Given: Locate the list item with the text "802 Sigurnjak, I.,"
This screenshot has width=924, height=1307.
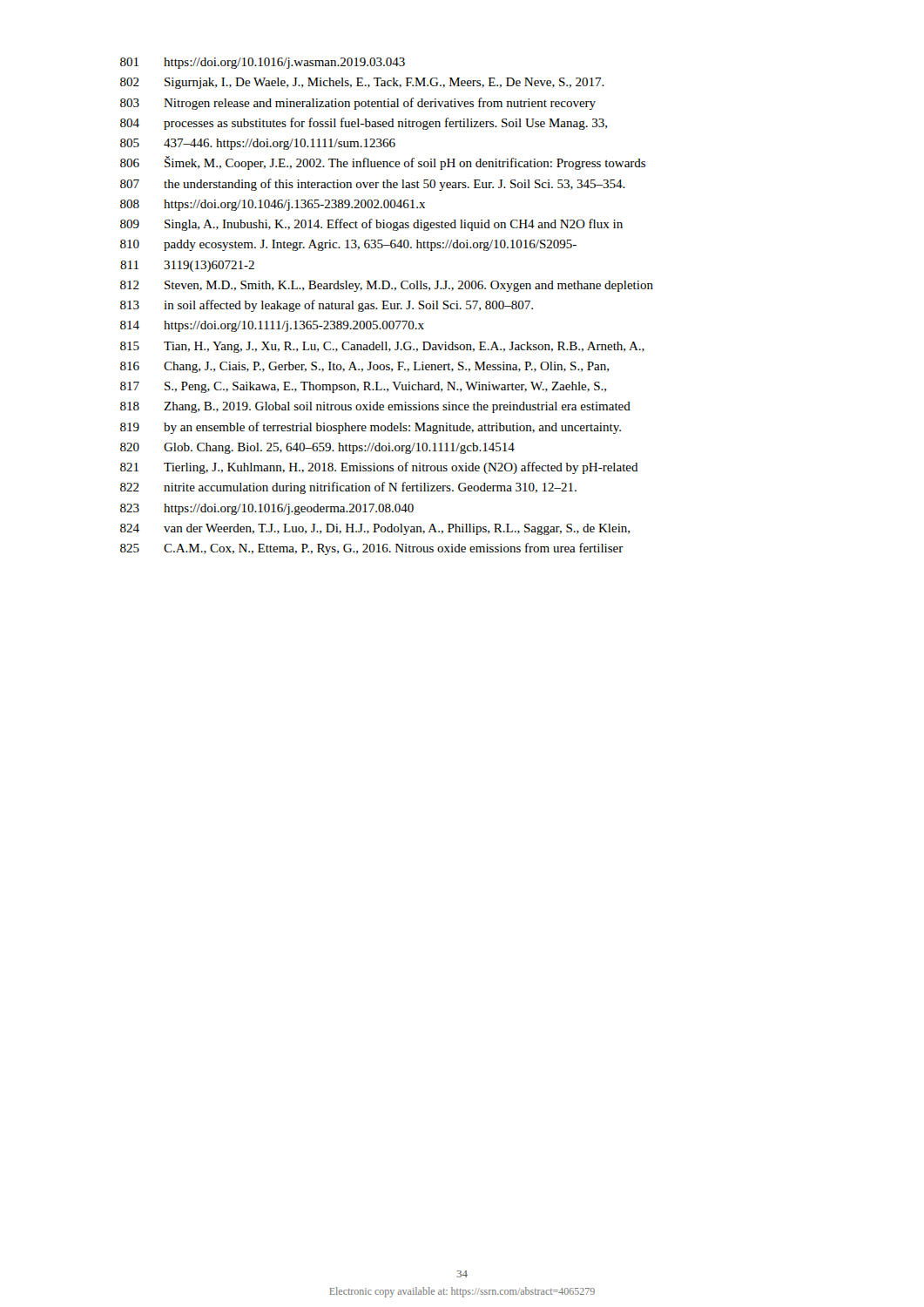Looking at the screenshot, I should 471,83.
